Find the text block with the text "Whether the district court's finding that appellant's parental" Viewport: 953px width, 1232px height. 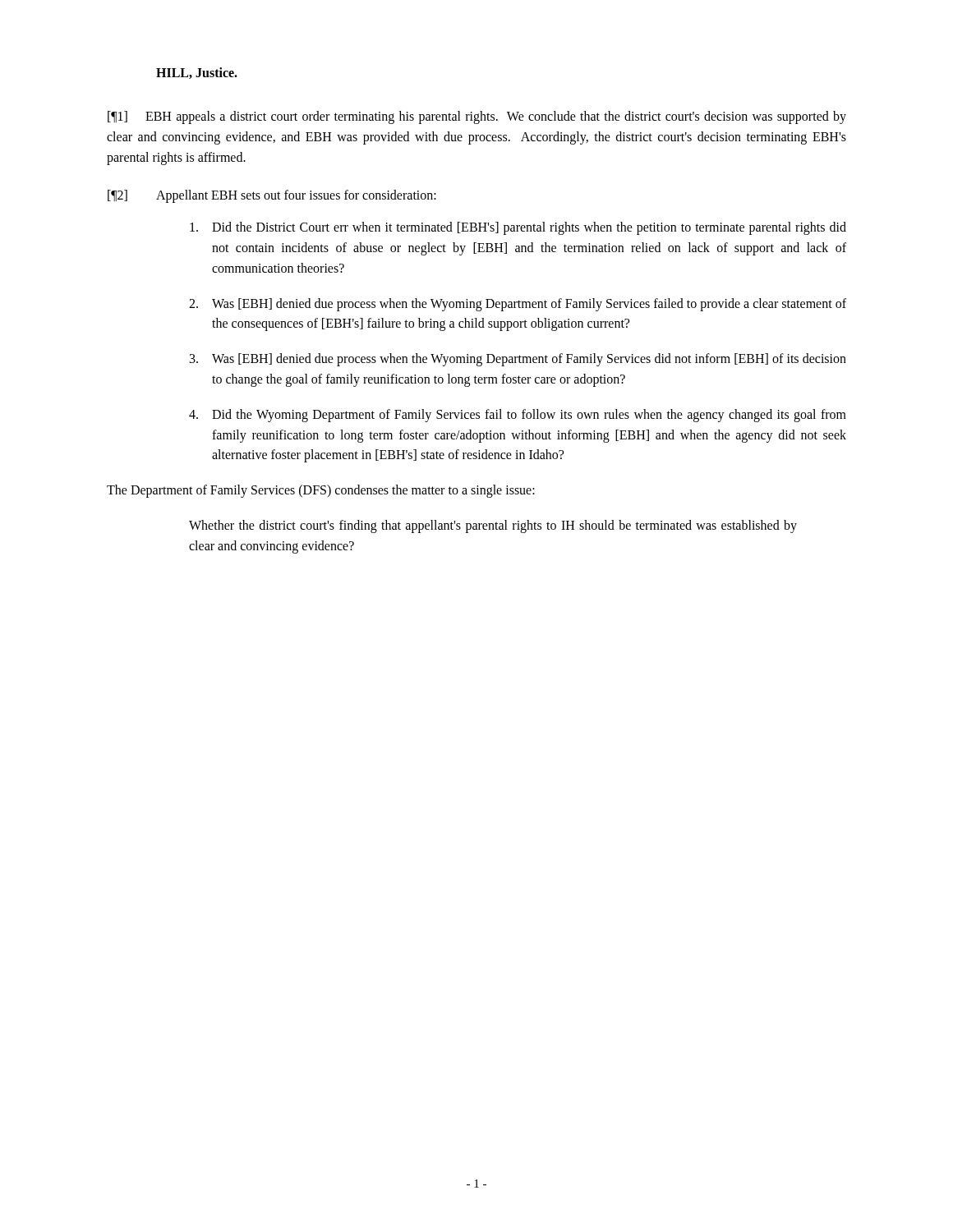493,535
